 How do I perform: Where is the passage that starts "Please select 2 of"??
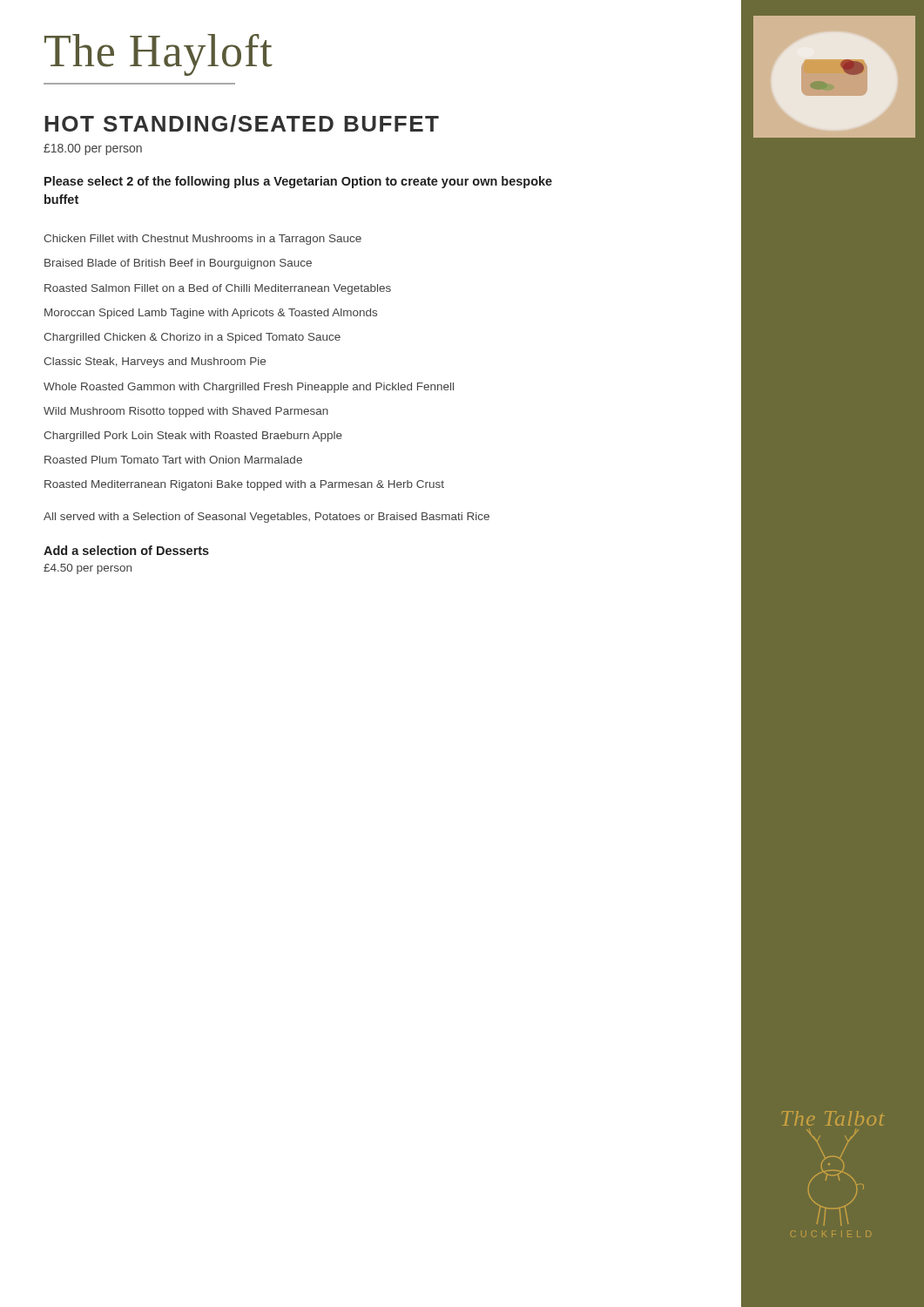(298, 190)
